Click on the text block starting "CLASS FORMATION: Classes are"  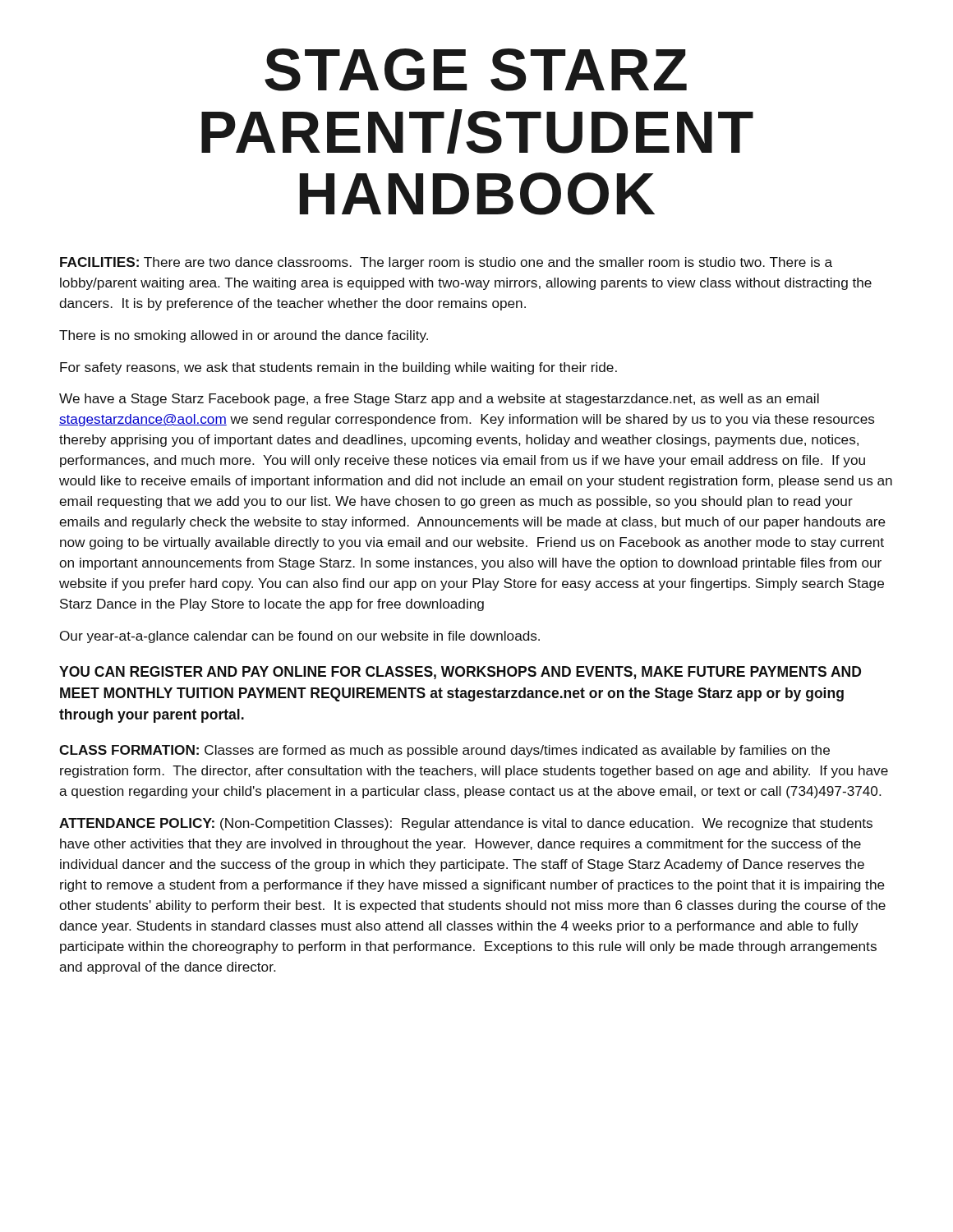point(474,771)
